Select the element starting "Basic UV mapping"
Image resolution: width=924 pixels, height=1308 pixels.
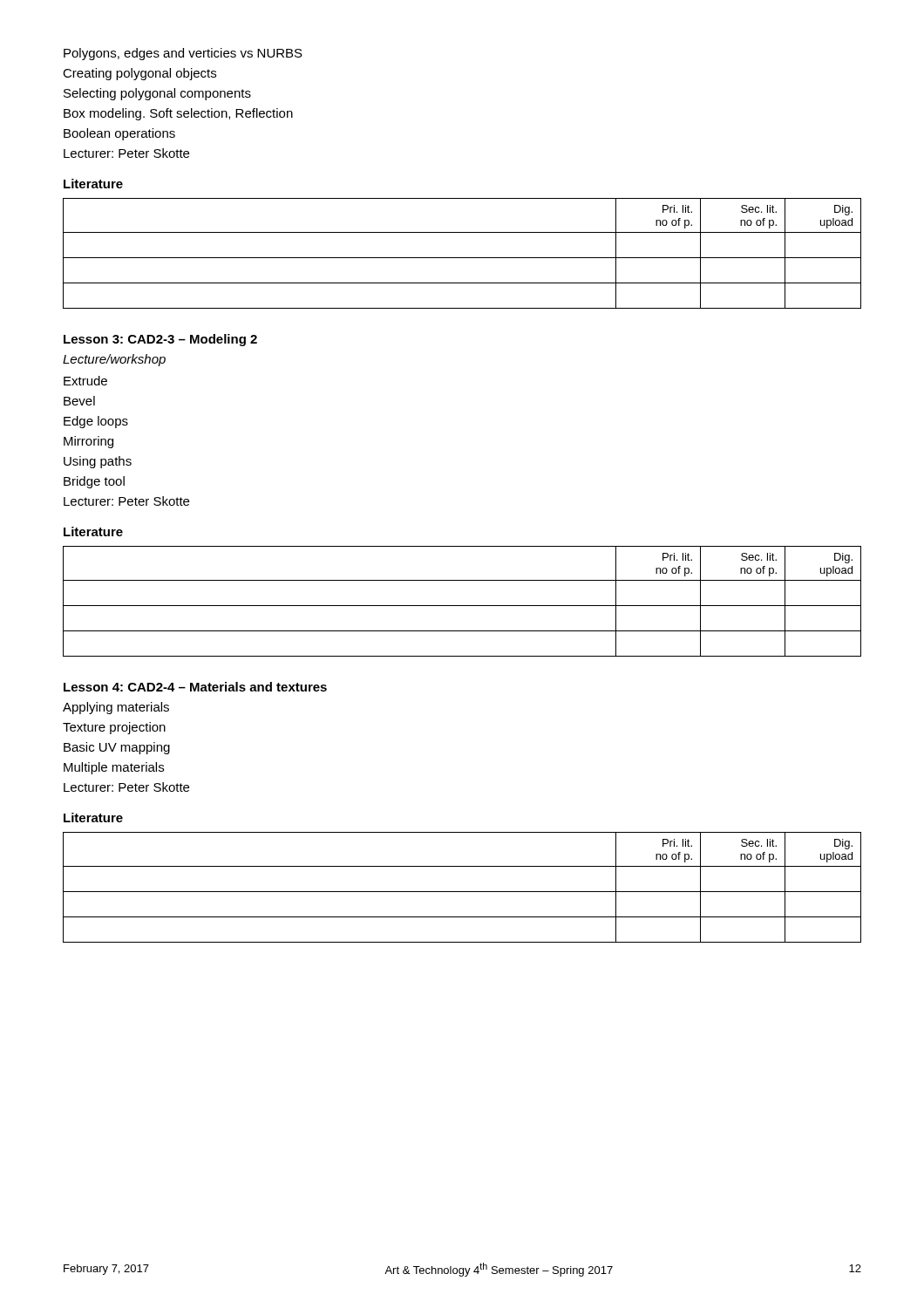coord(117,747)
